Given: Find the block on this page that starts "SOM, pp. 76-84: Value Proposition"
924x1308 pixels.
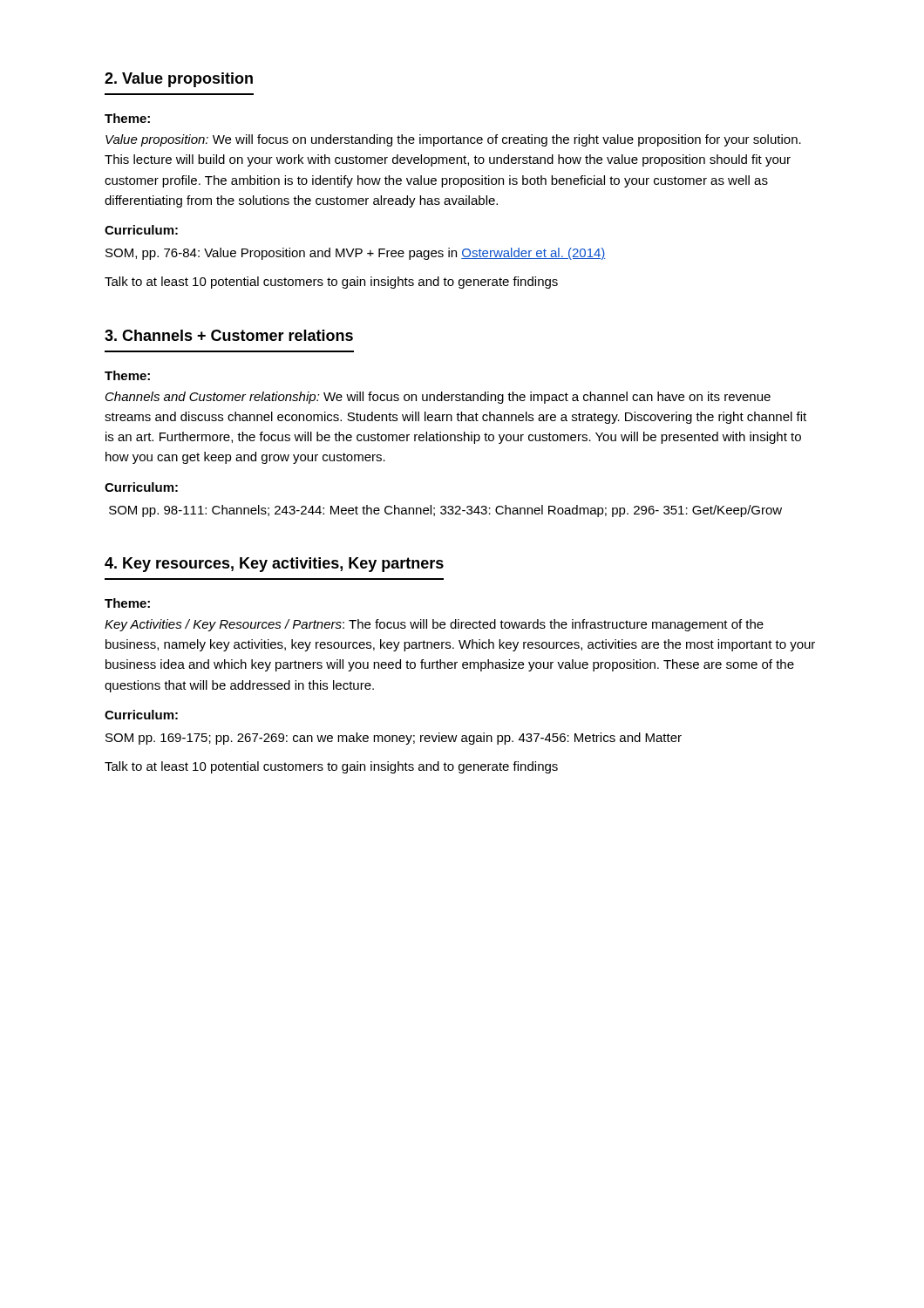Looking at the screenshot, I should tap(355, 252).
